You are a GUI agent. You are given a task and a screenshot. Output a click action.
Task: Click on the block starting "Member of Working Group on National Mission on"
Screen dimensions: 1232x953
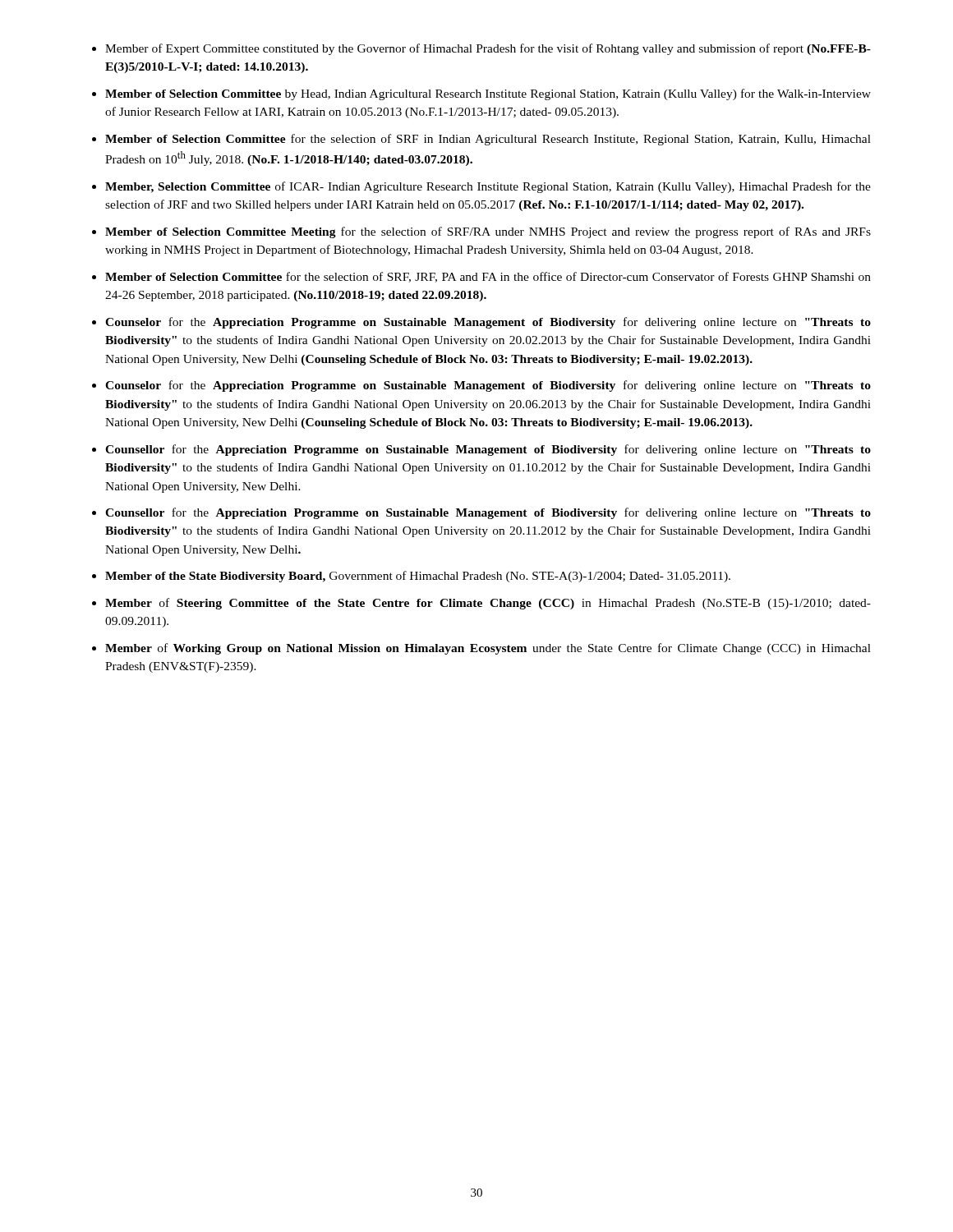pos(488,657)
